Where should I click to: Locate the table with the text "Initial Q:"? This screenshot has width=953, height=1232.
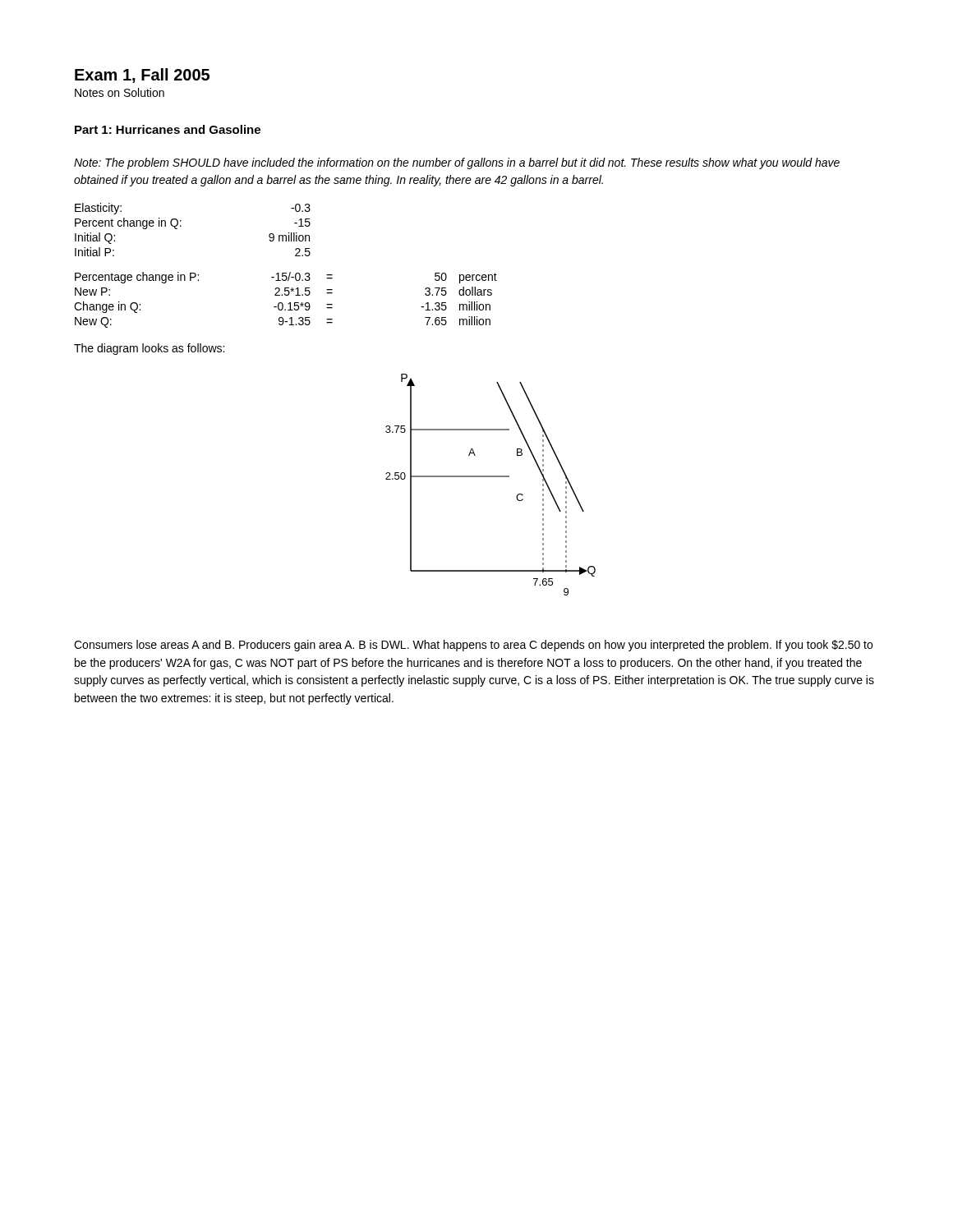(476, 265)
